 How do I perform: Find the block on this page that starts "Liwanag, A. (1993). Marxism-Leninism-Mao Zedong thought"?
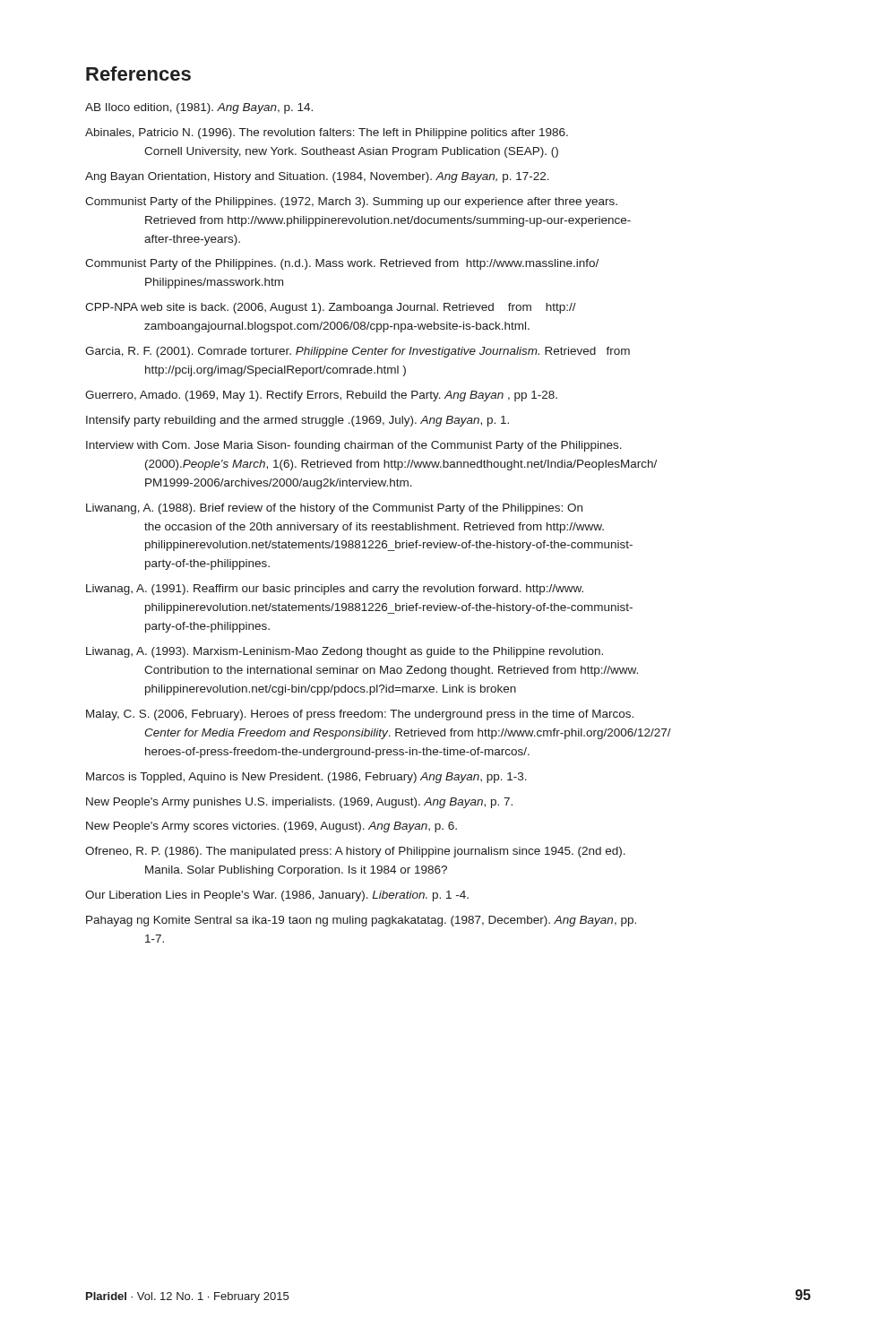click(x=362, y=670)
